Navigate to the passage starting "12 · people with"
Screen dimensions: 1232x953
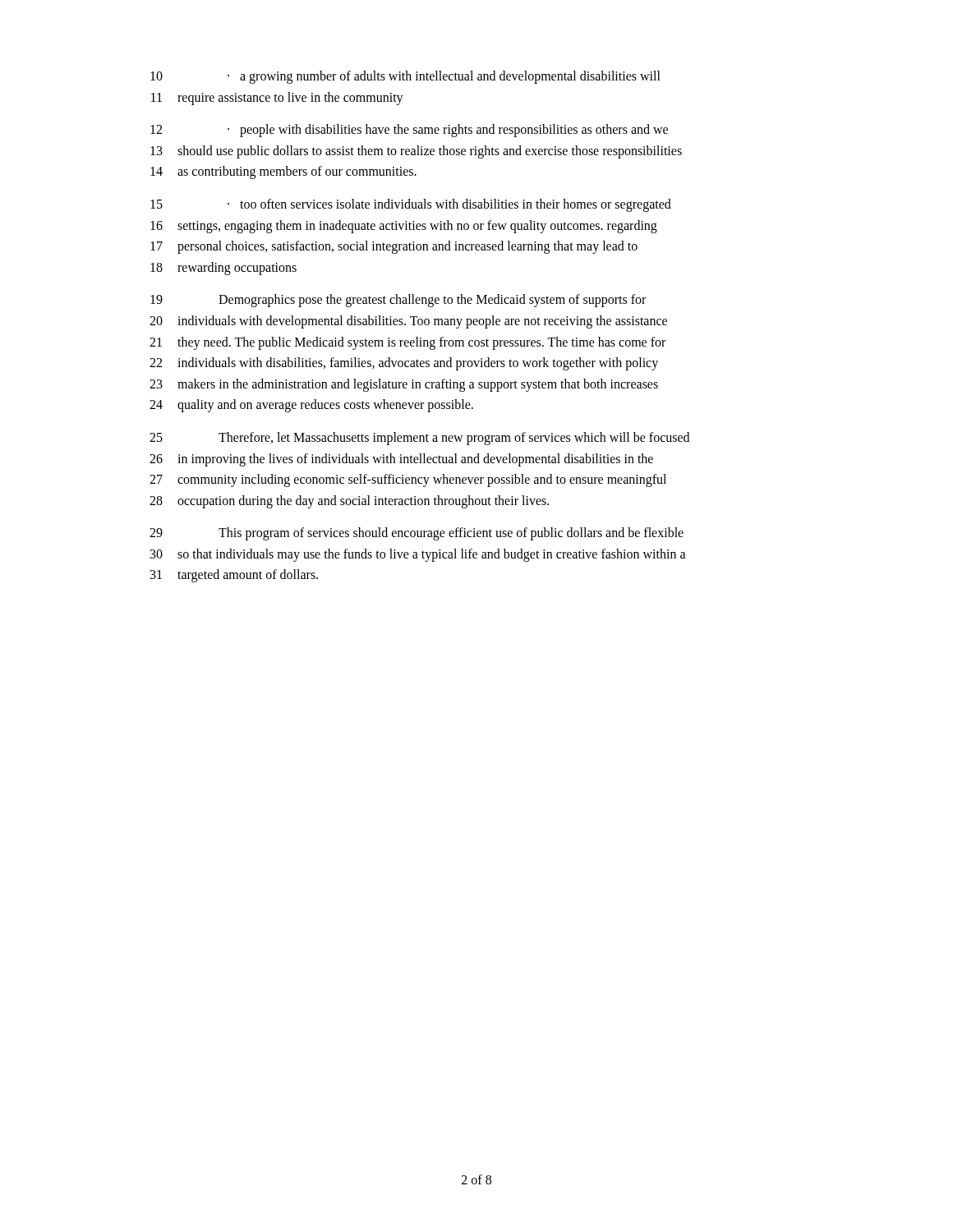tap(468, 151)
